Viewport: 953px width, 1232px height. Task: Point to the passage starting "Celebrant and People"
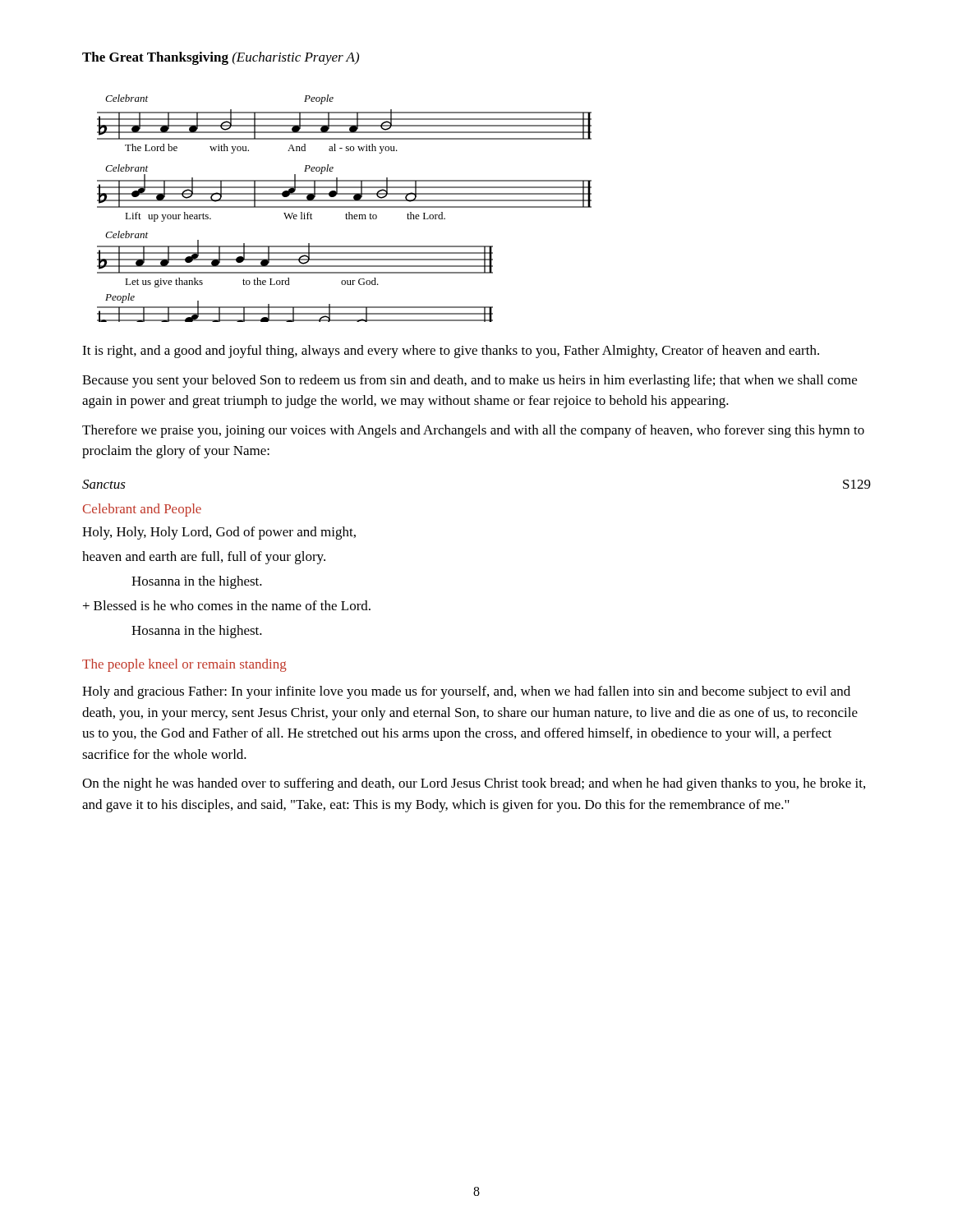(142, 508)
